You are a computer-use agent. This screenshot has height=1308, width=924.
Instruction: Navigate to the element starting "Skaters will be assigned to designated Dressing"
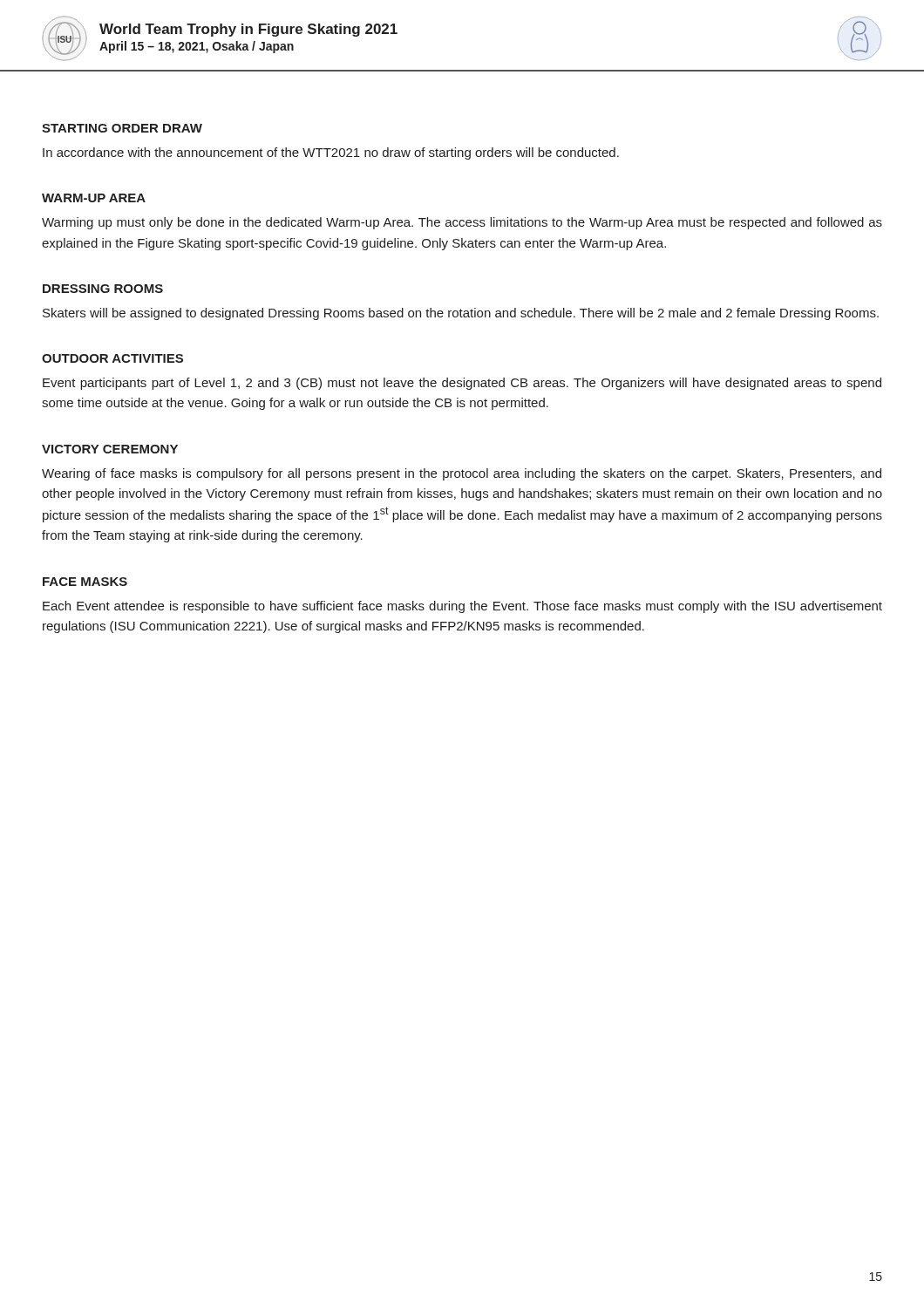click(x=461, y=312)
